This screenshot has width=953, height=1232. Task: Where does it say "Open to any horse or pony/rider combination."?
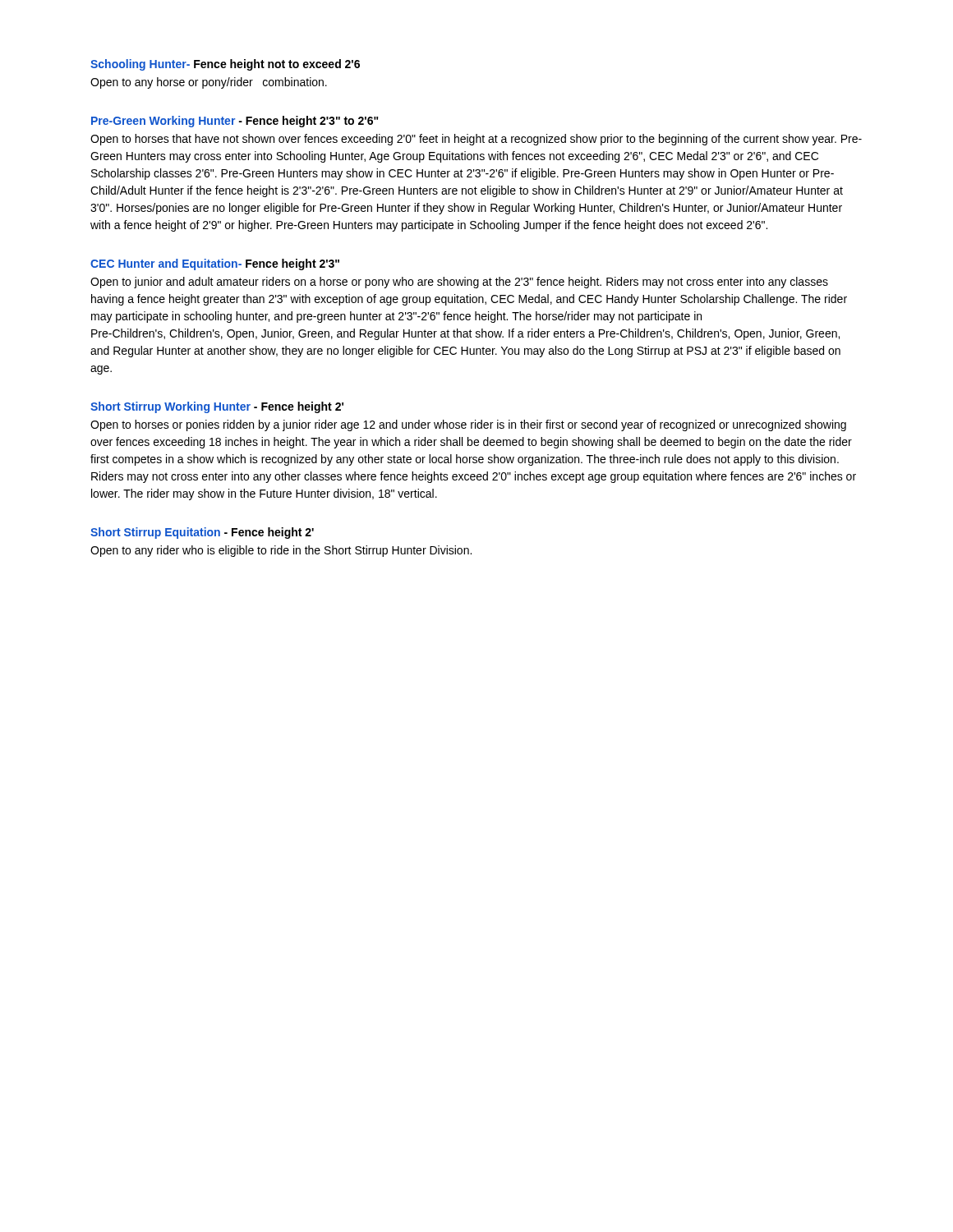[209, 82]
